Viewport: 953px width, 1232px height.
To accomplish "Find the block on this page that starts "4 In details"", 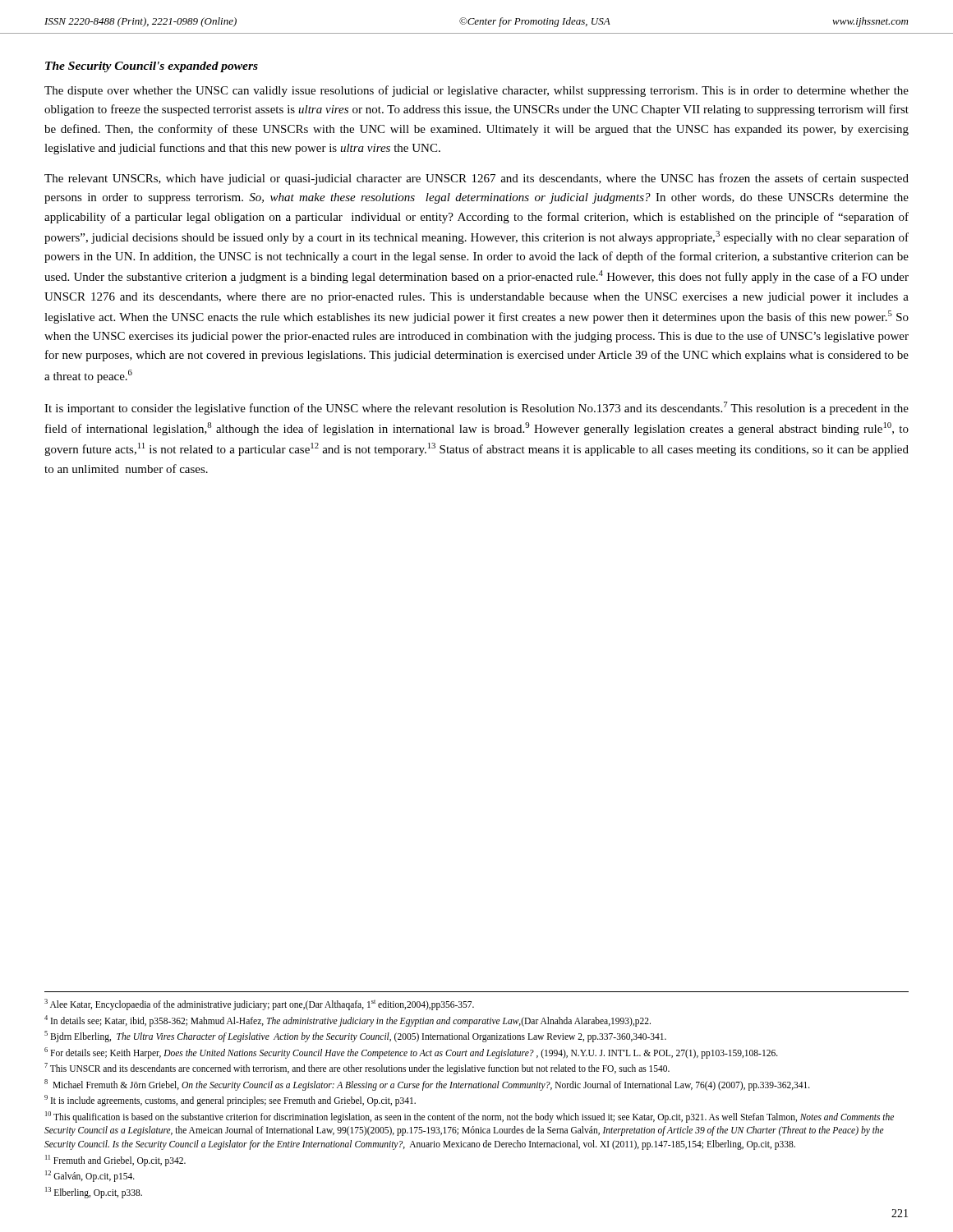I will pyautogui.click(x=348, y=1020).
